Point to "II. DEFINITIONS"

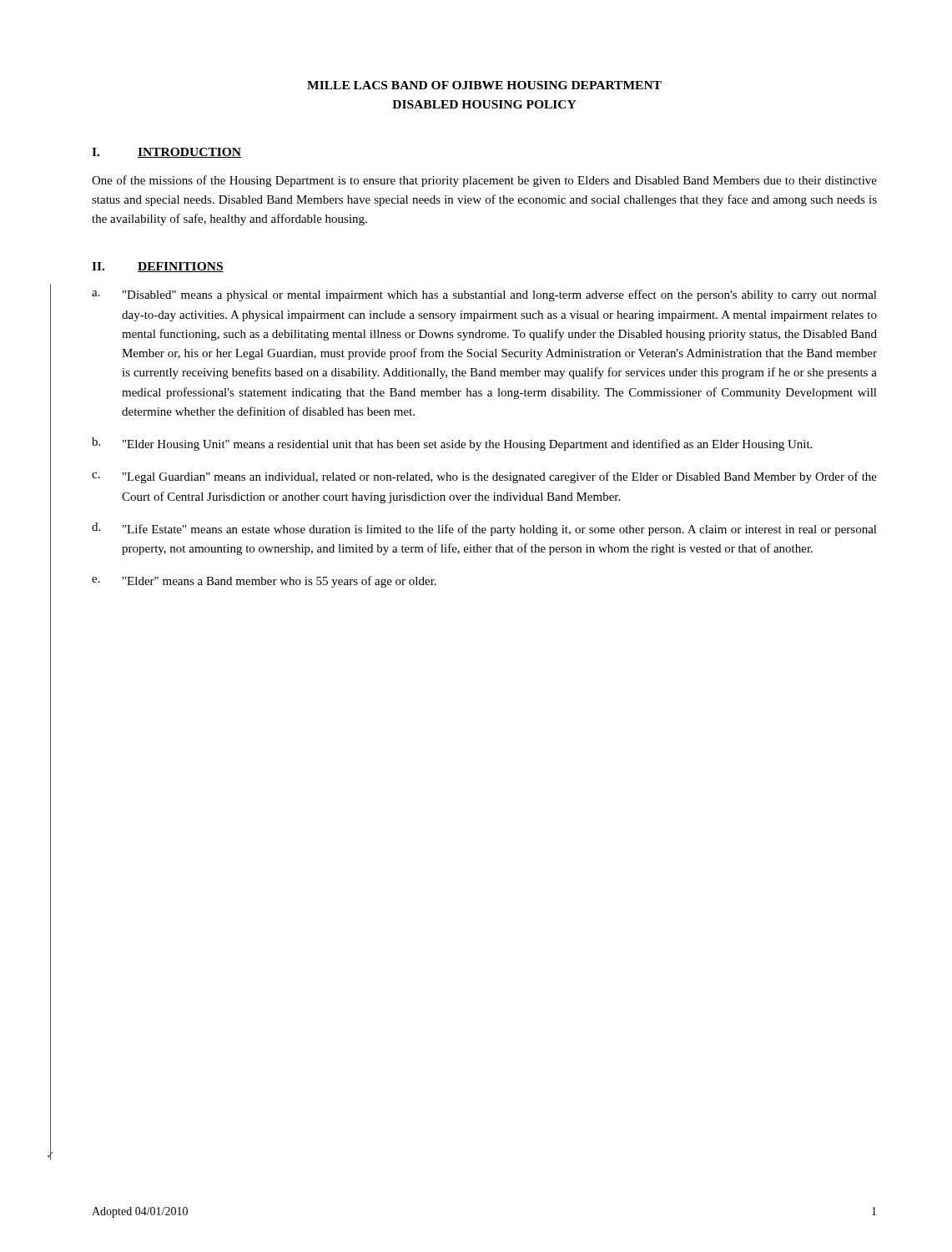click(157, 266)
